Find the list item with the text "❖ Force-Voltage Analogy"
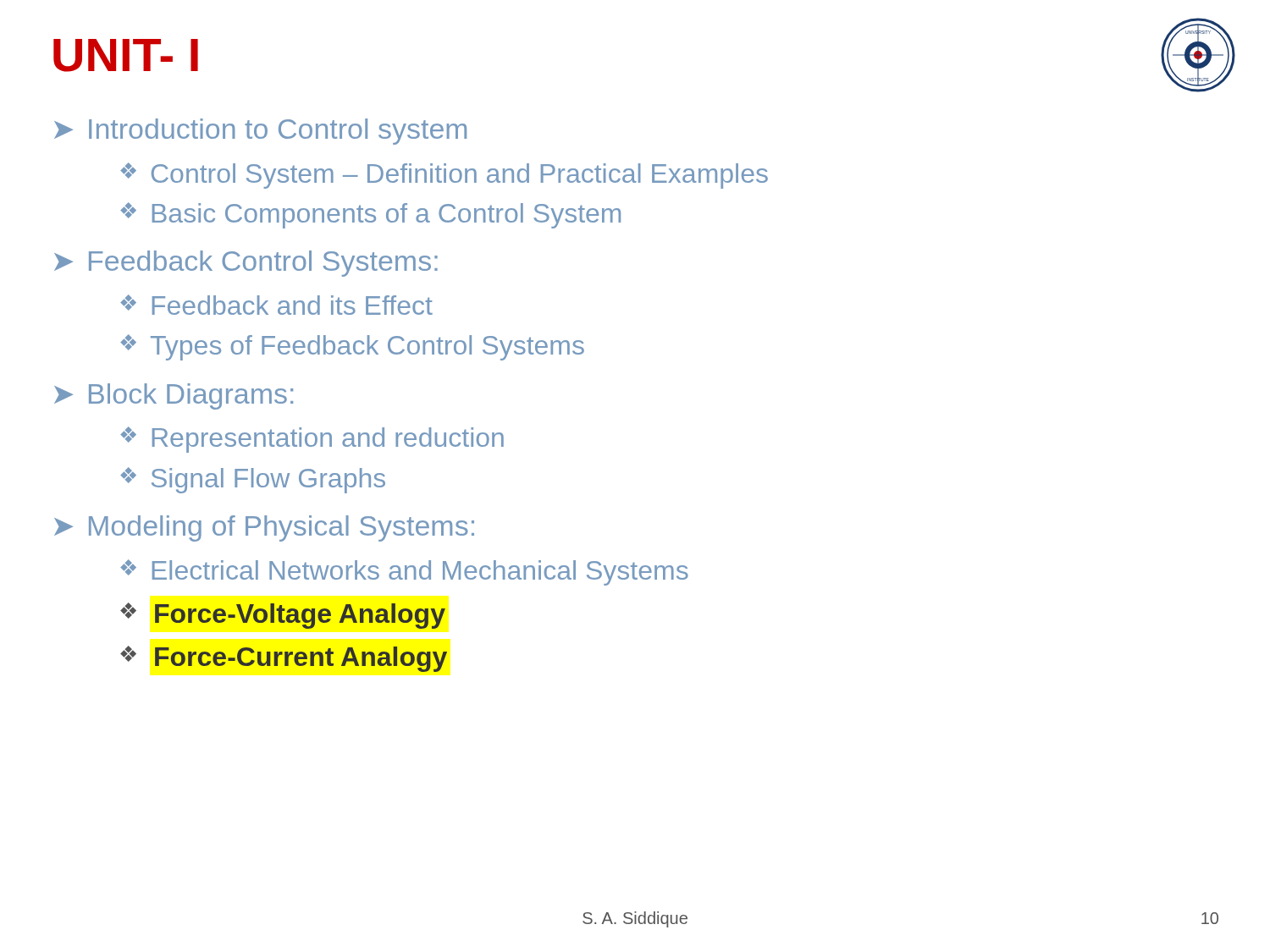Screen dimensions: 952x1270 click(284, 614)
